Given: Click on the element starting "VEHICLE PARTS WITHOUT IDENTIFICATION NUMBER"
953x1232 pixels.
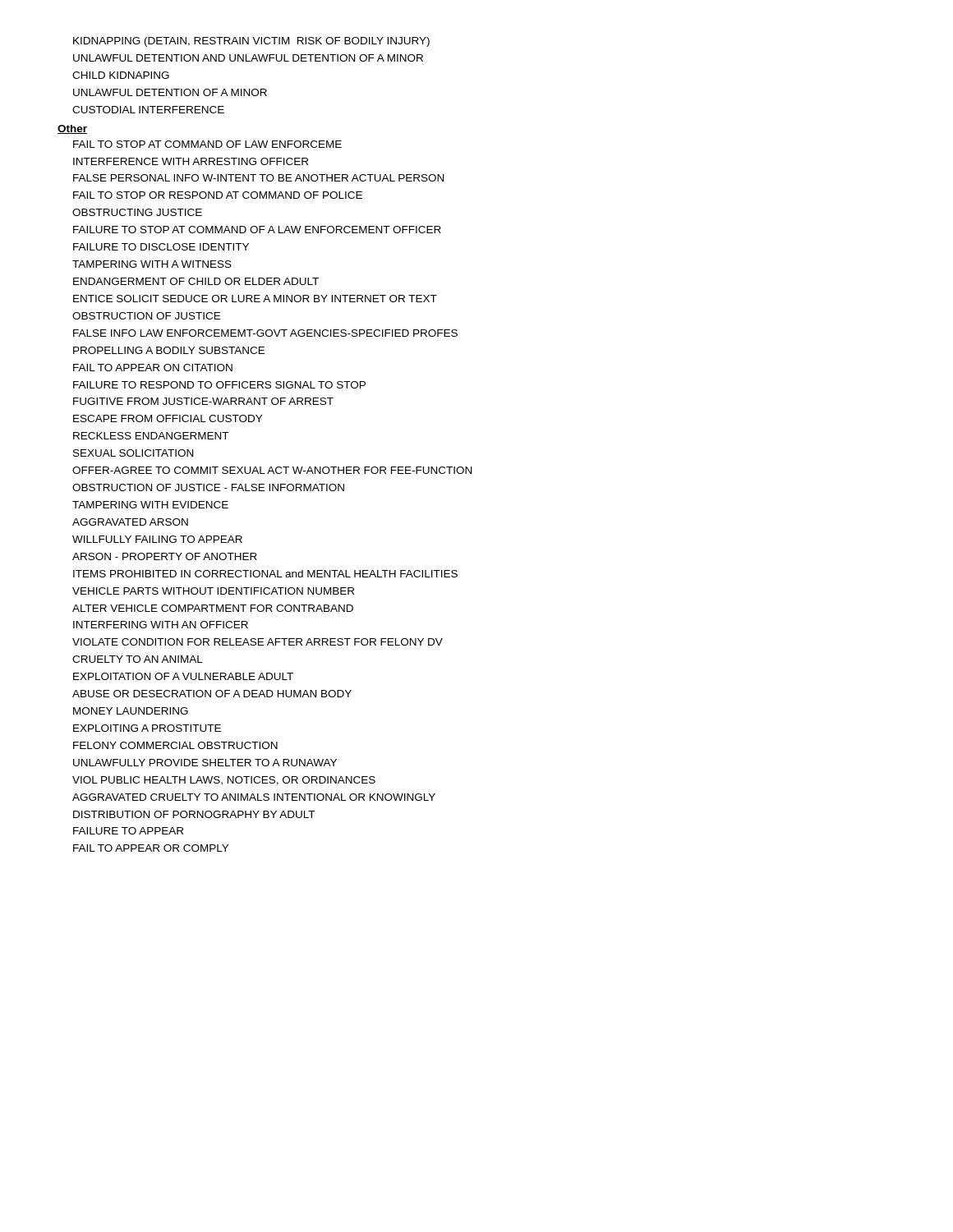Looking at the screenshot, I should 214,591.
